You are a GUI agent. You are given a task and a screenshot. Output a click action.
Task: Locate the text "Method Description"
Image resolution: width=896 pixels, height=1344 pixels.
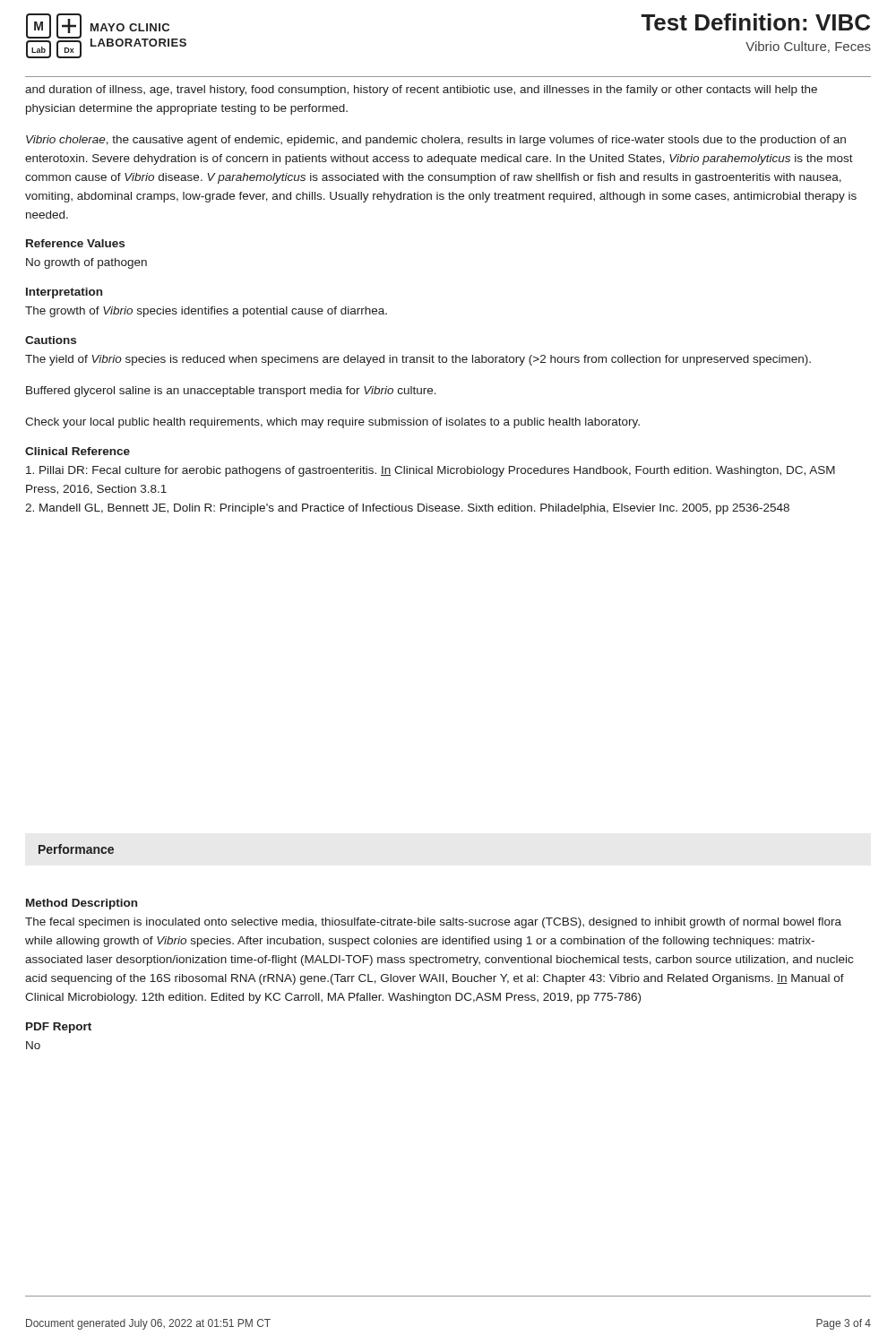pyautogui.click(x=82, y=903)
